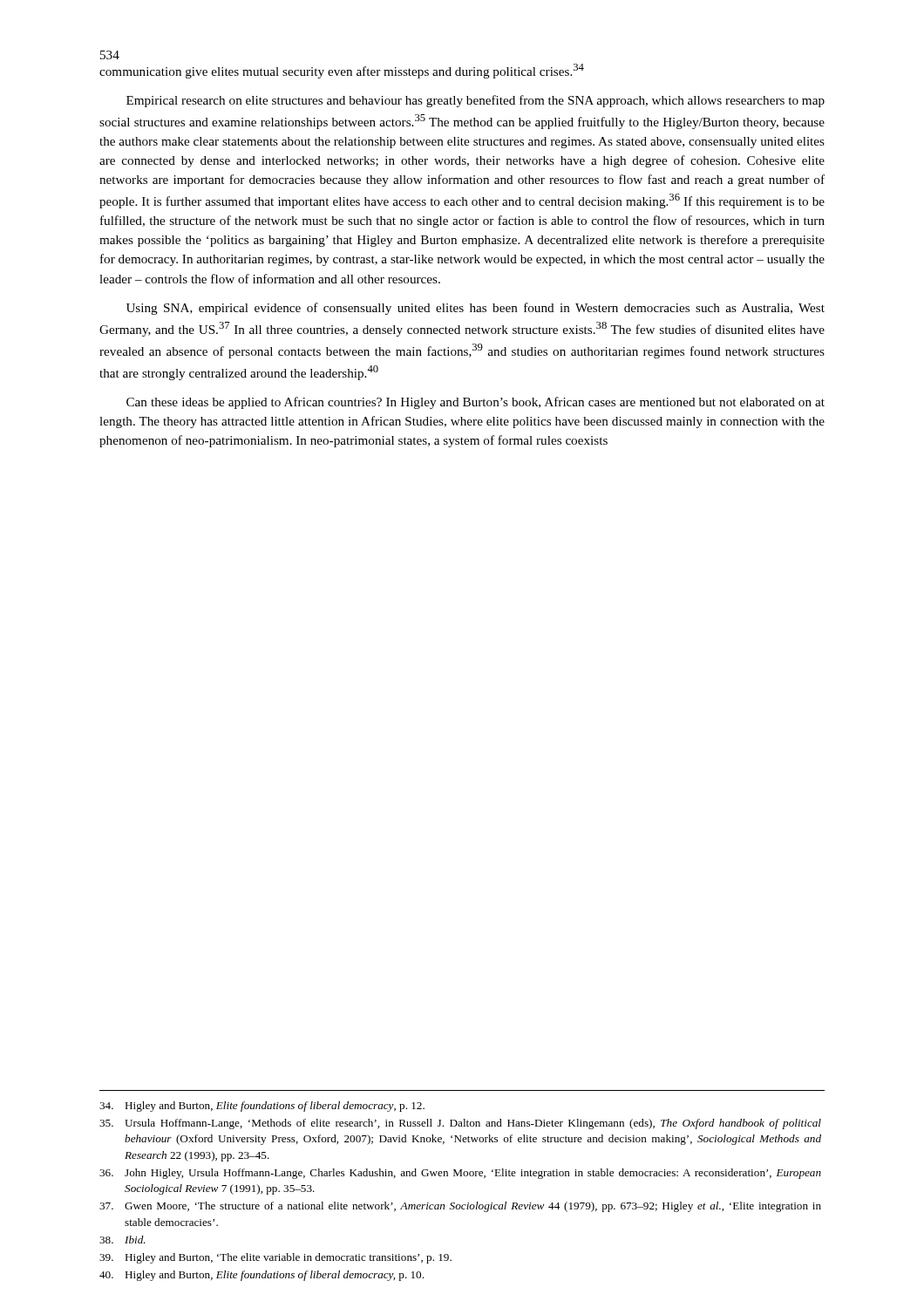Screen dimensions: 1308x924
Task: Click on the footnote containing "Higley and Burton, ‘The elite variable in"
Action: tap(460, 1258)
